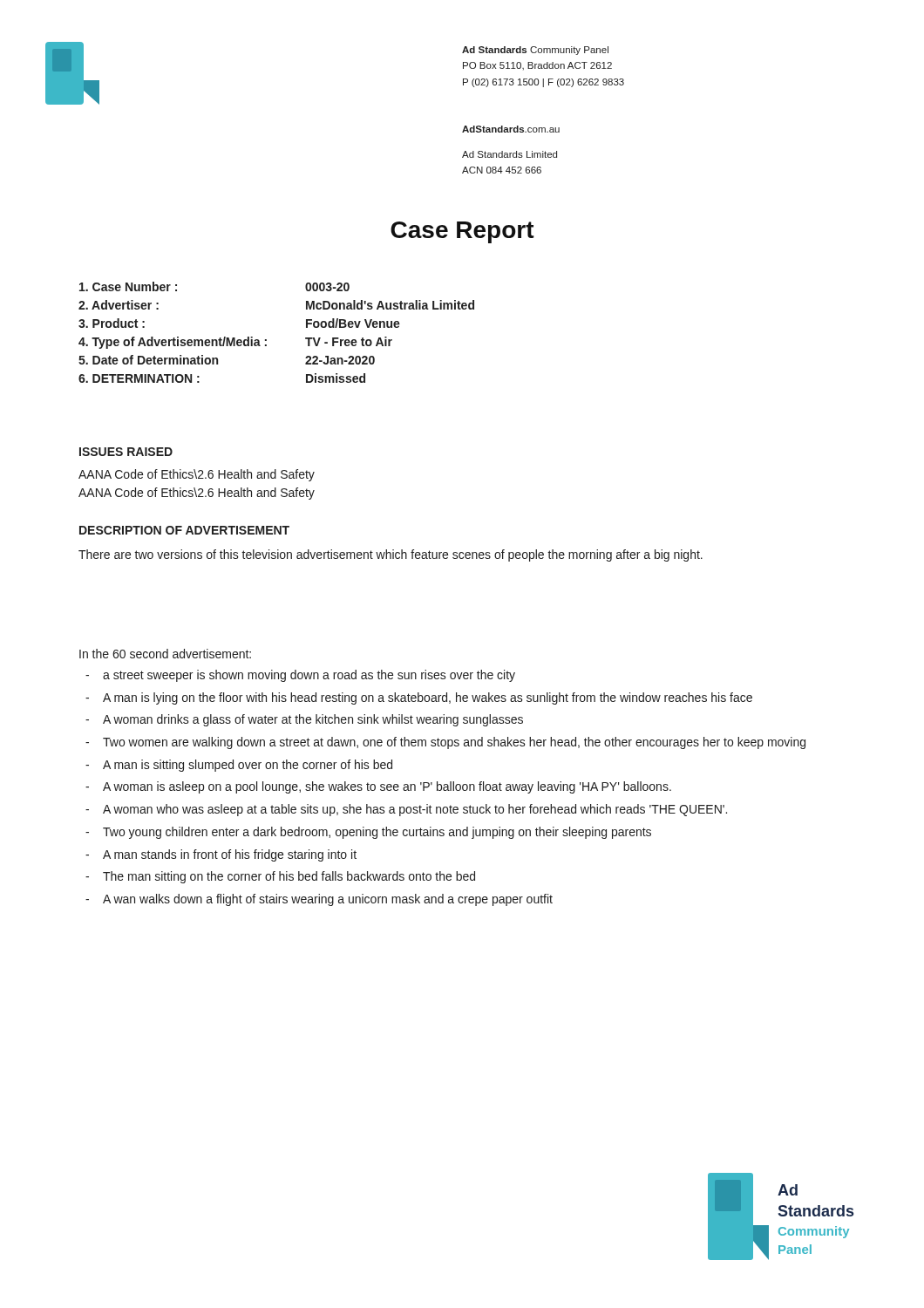Viewport: 924px width, 1308px height.
Task: Locate the text block containing "AANA Code of Ethics\2.6 Health"
Action: (x=197, y=475)
